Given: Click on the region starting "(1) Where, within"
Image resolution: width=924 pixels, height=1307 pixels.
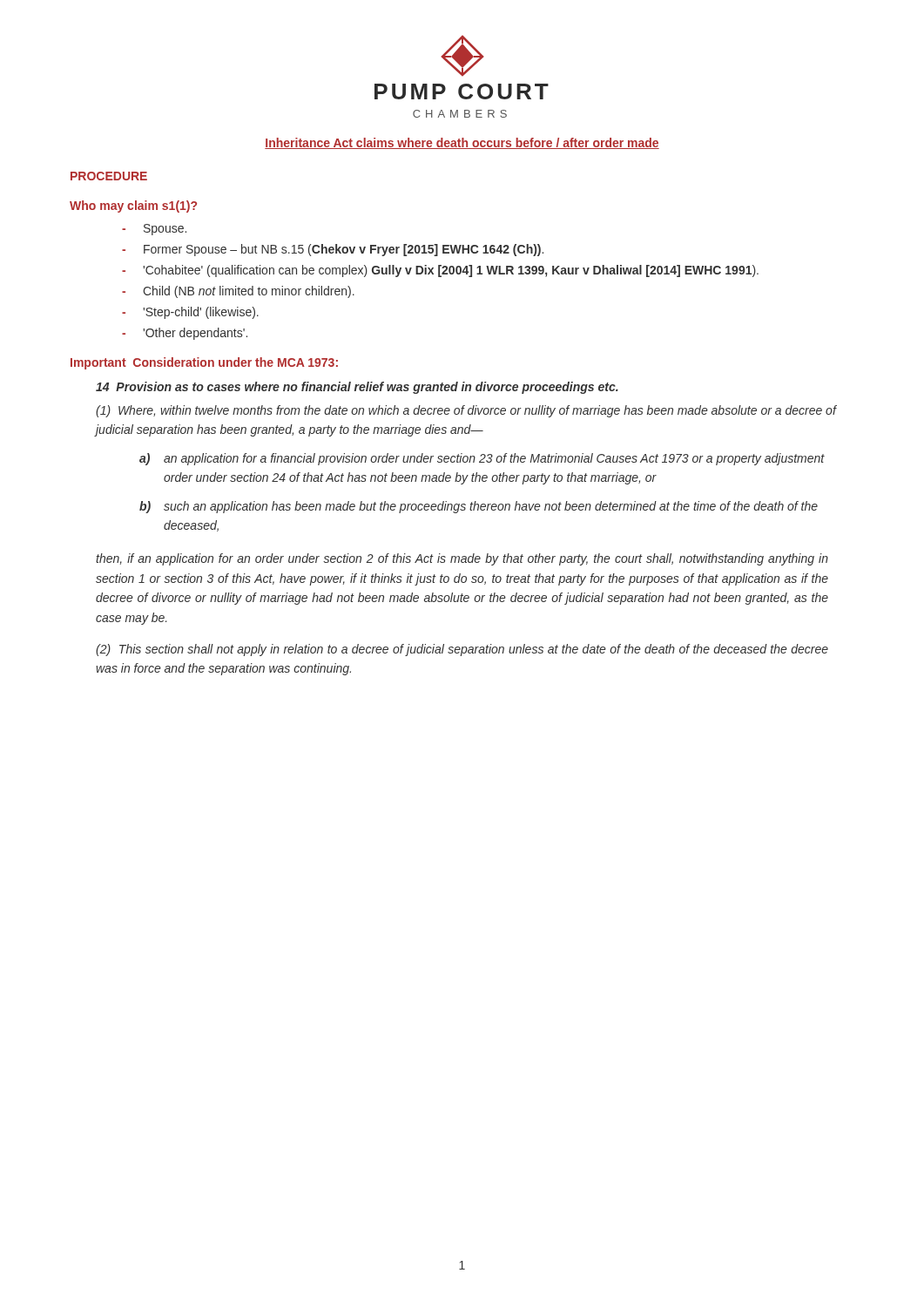Looking at the screenshot, I should (x=466, y=420).
